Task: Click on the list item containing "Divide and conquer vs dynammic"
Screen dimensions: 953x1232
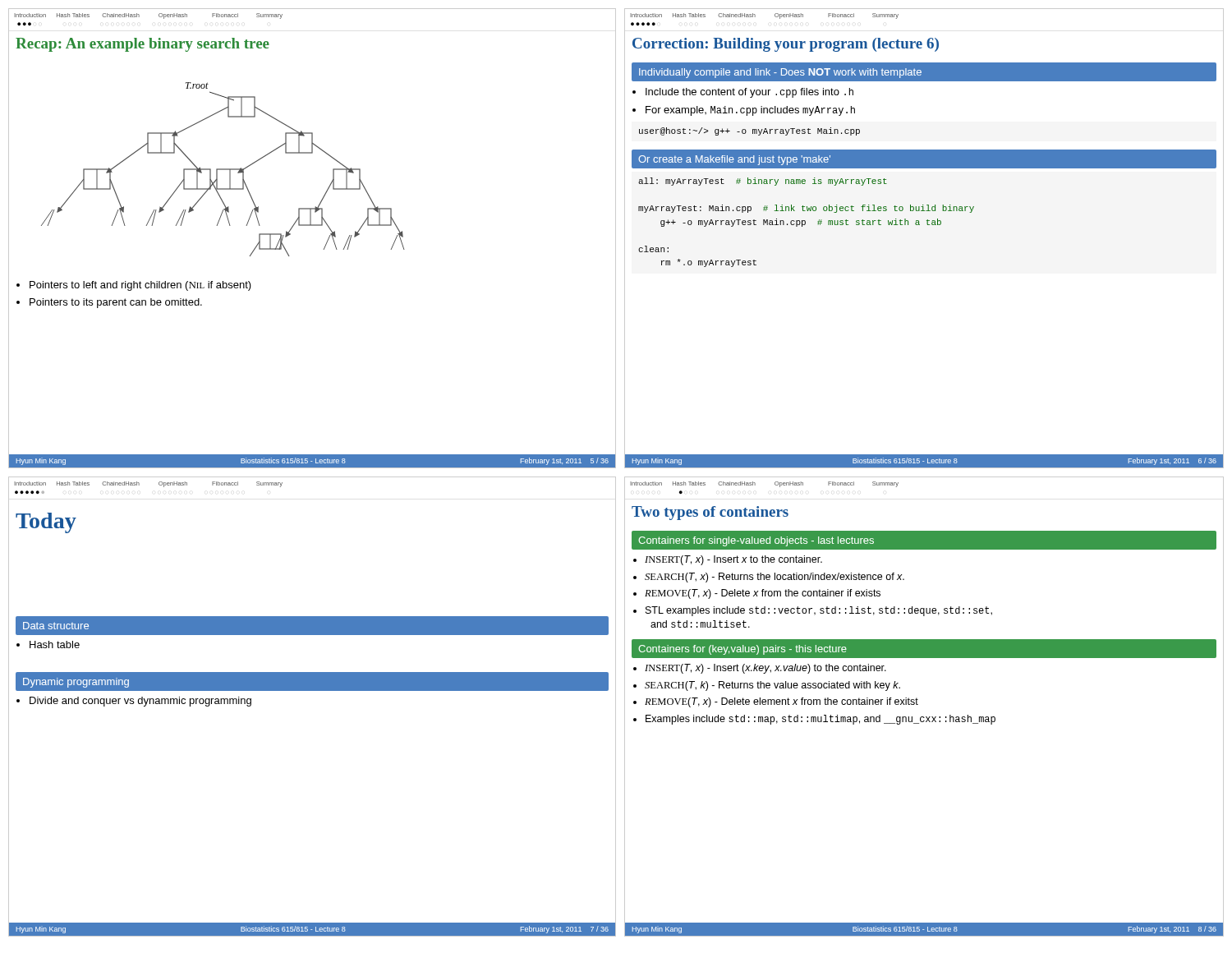Action: tap(140, 701)
